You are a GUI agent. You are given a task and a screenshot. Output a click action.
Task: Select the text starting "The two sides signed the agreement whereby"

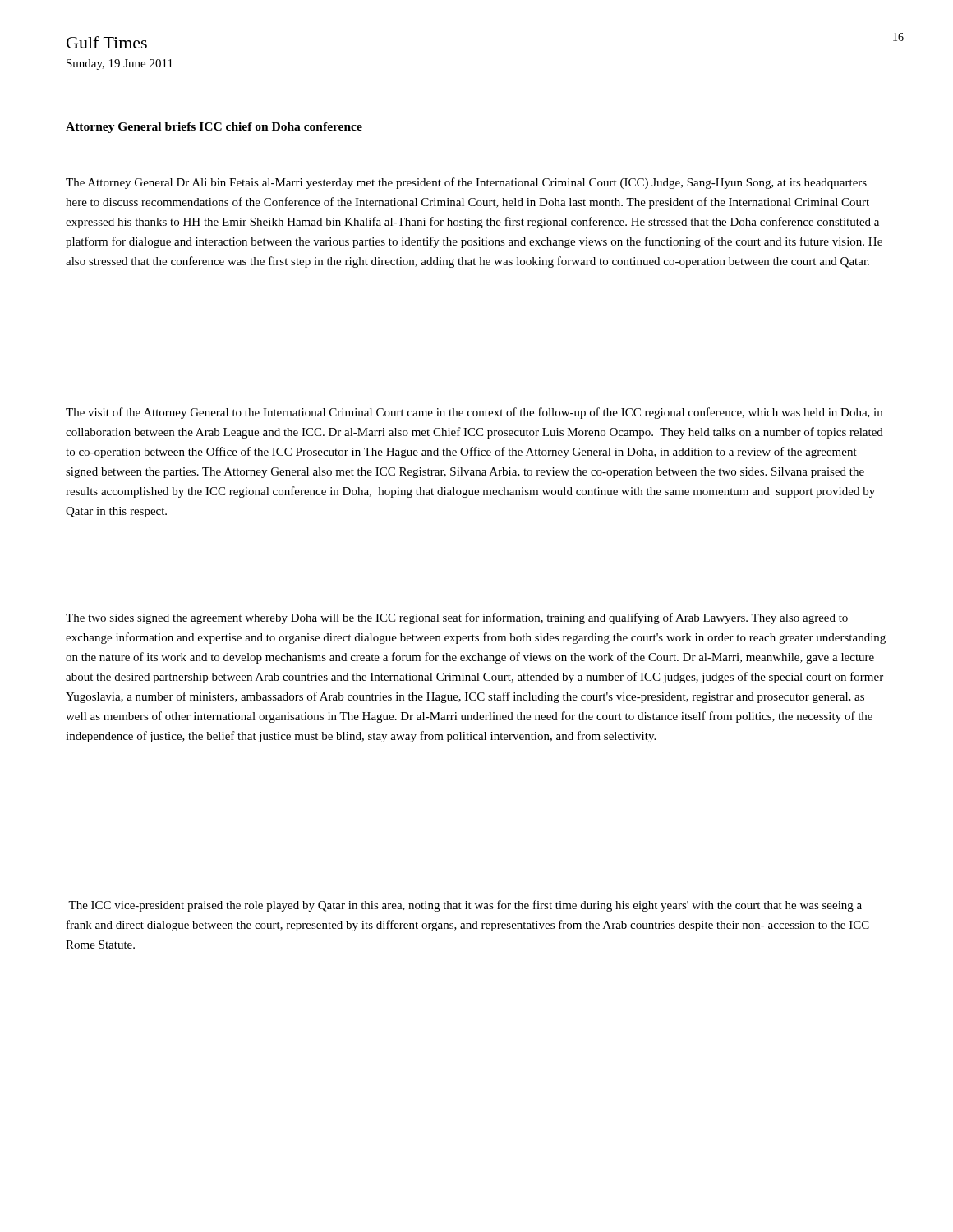pyautogui.click(x=476, y=677)
